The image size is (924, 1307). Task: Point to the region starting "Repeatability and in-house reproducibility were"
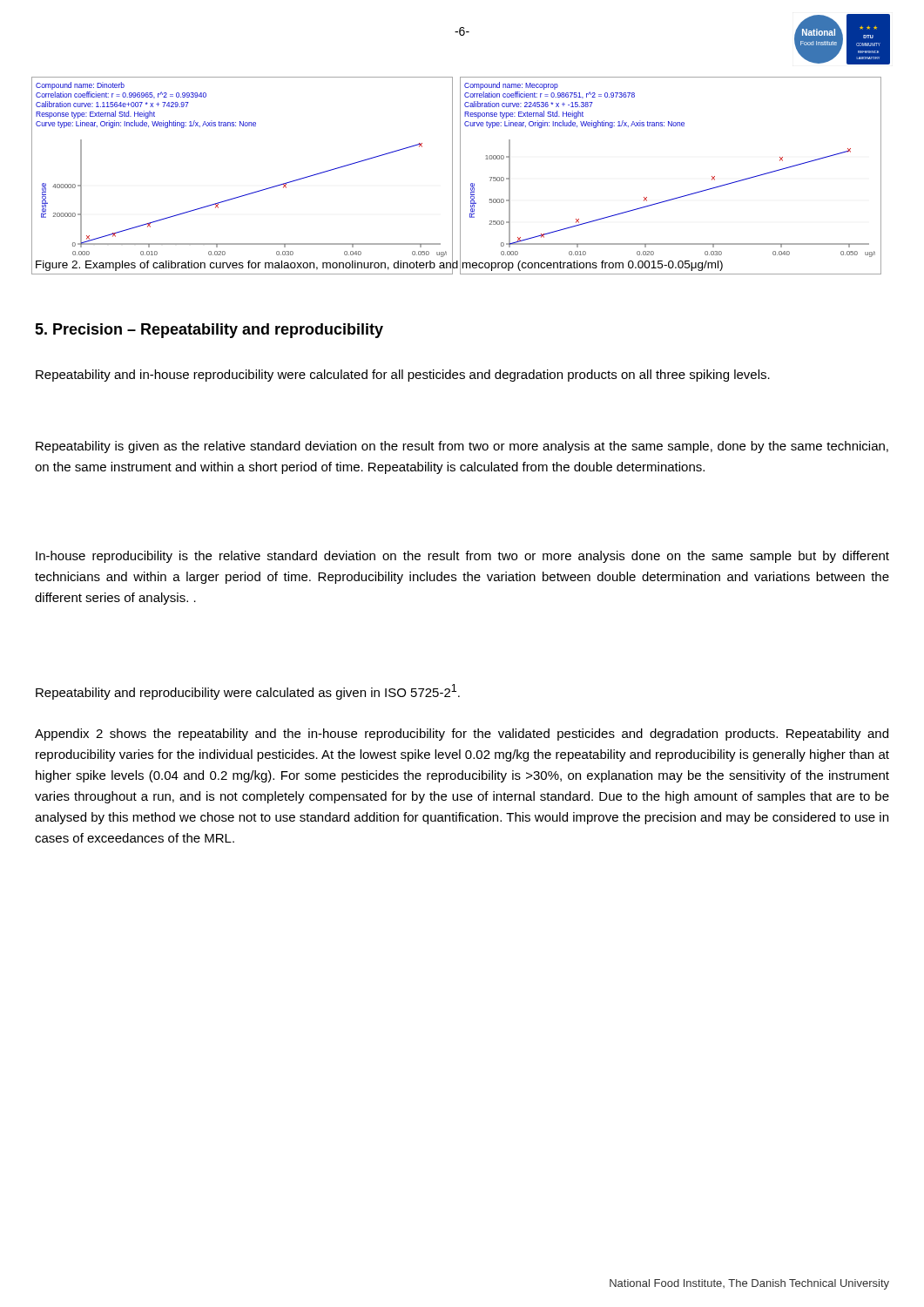pos(403,374)
